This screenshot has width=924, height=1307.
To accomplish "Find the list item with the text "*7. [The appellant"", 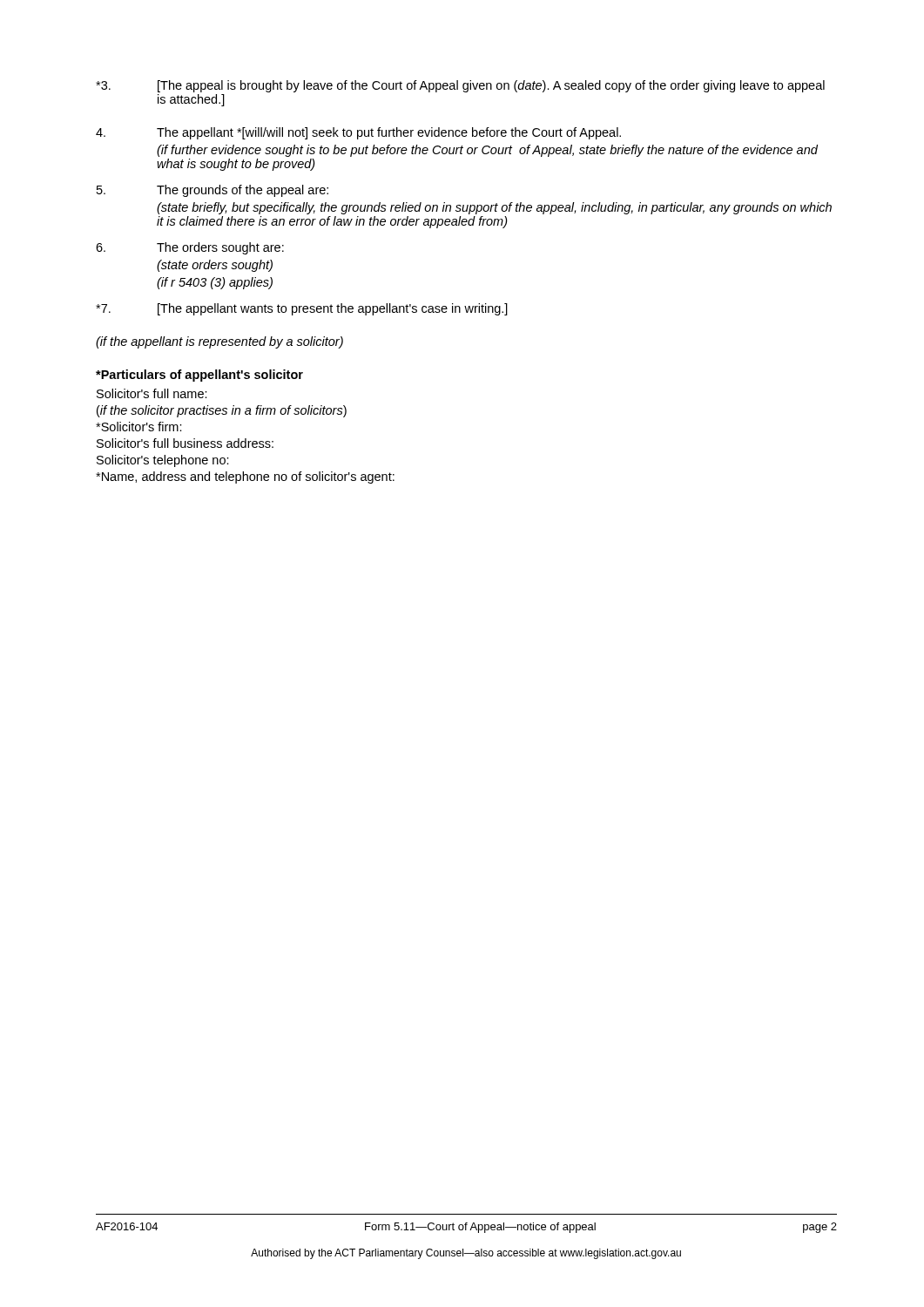I will tap(466, 310).
